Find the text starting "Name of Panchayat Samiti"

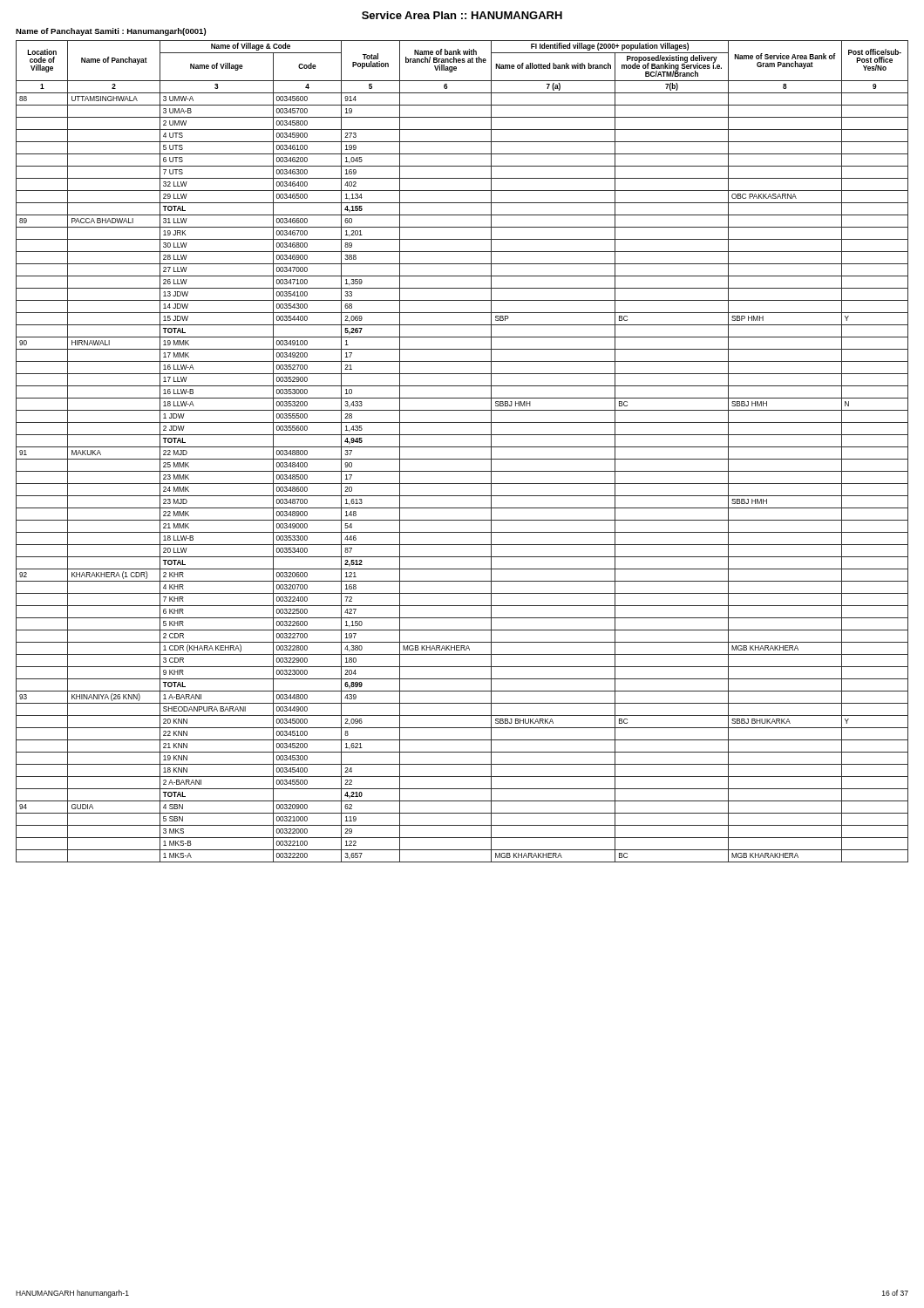111,31
